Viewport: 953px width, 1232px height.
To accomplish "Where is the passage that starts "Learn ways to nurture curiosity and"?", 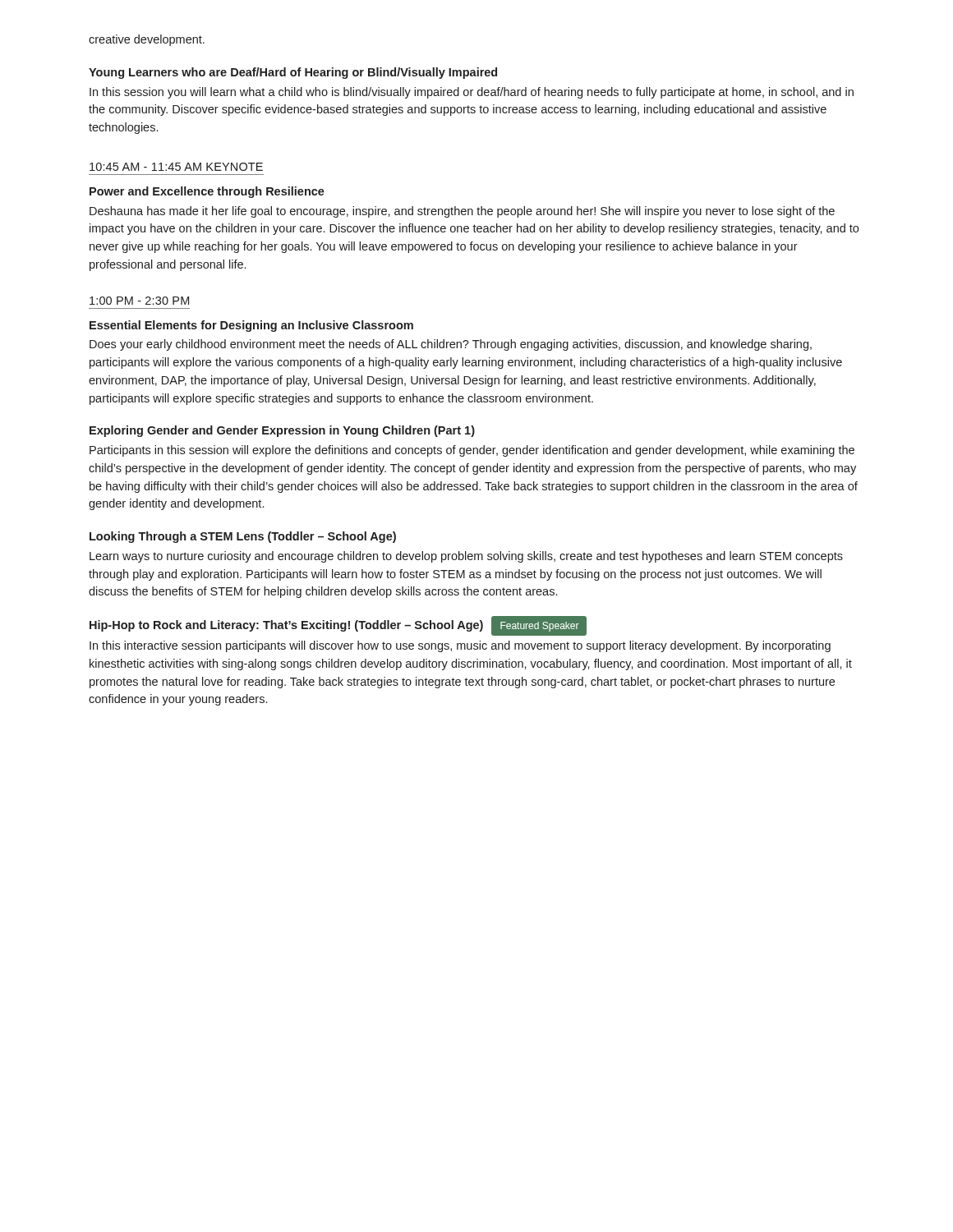I will [466, 574].
